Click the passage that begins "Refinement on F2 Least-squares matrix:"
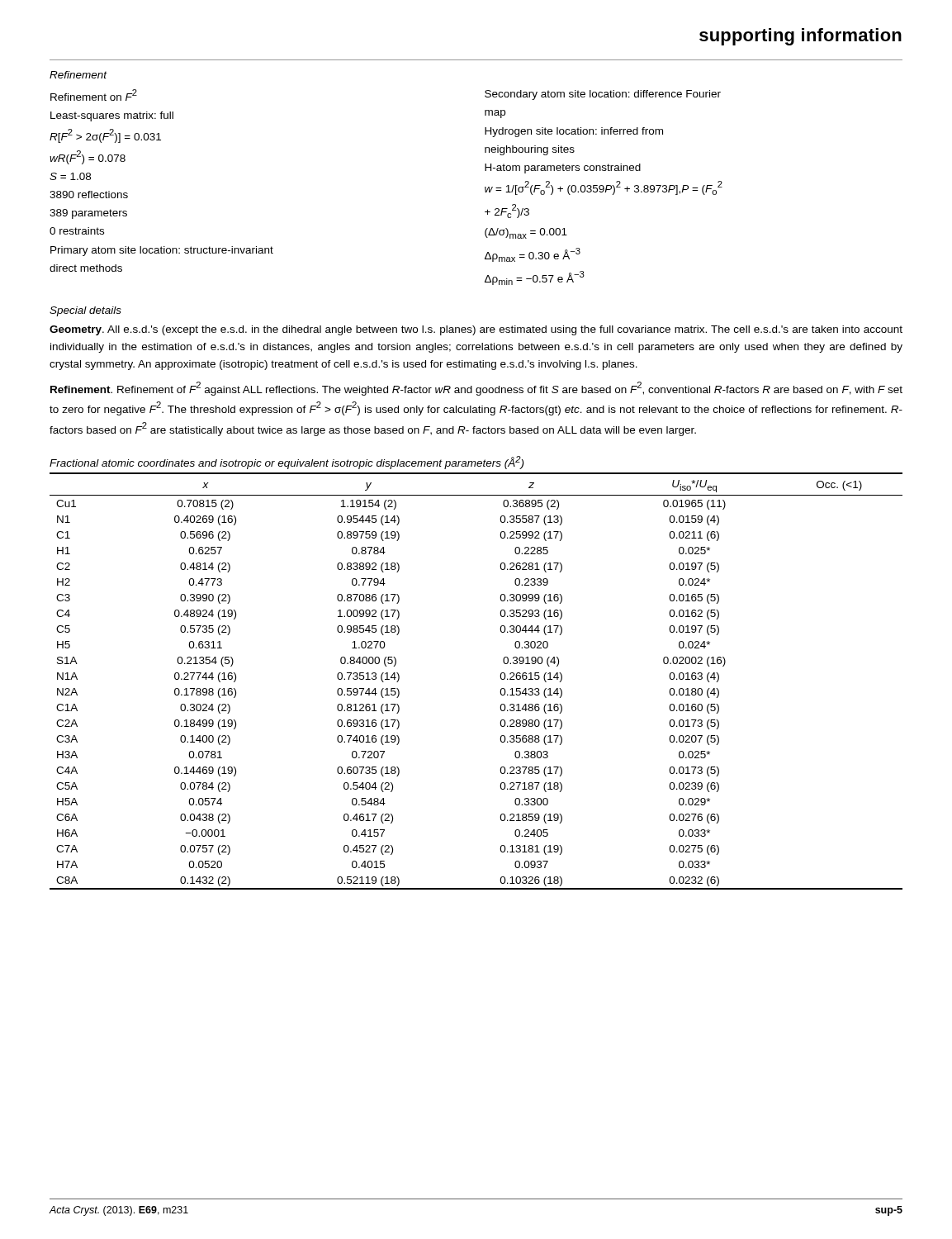This screenshot has height=1239, width=952. click(x=94, y=95)
